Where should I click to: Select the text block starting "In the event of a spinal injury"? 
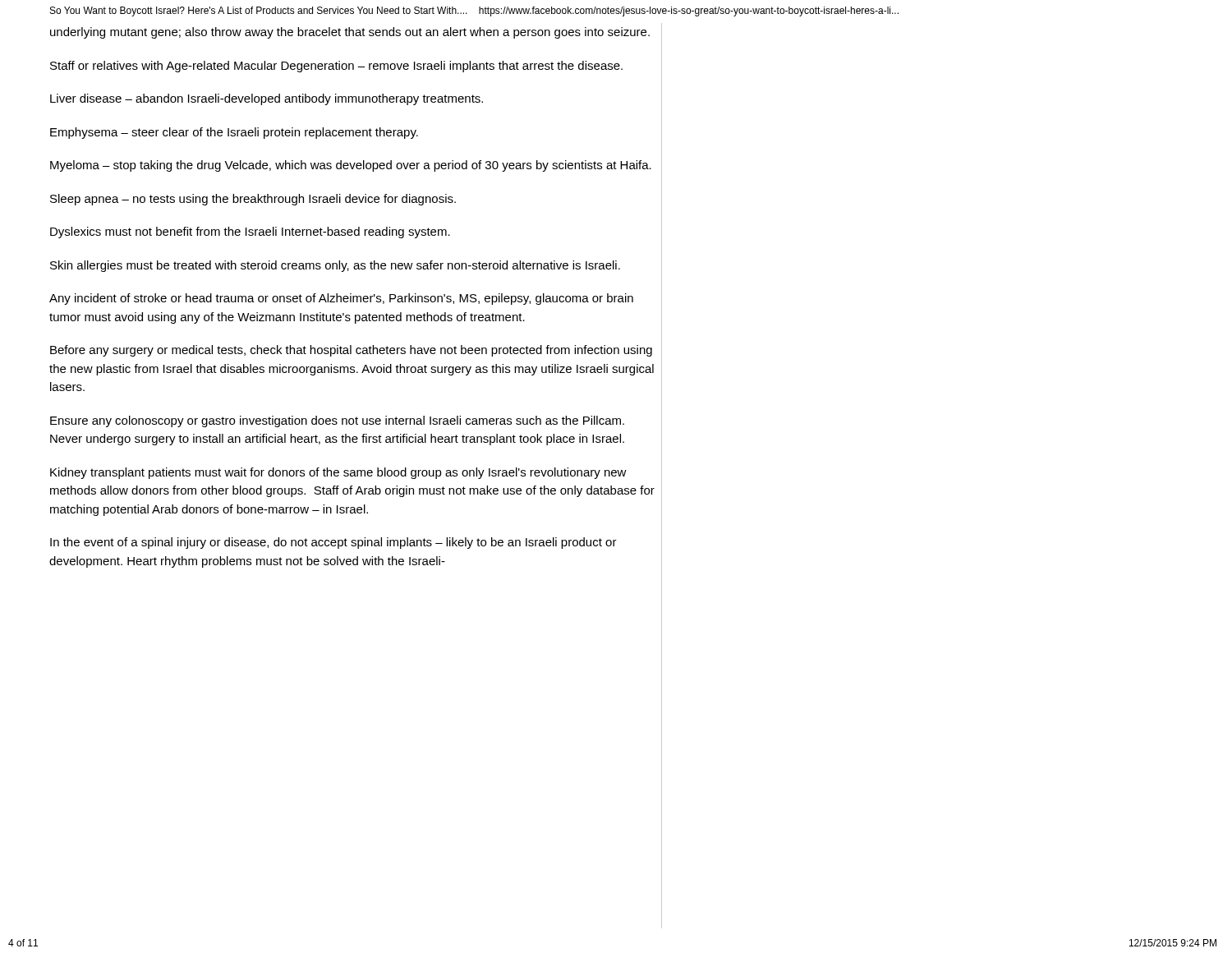(333, 551)
